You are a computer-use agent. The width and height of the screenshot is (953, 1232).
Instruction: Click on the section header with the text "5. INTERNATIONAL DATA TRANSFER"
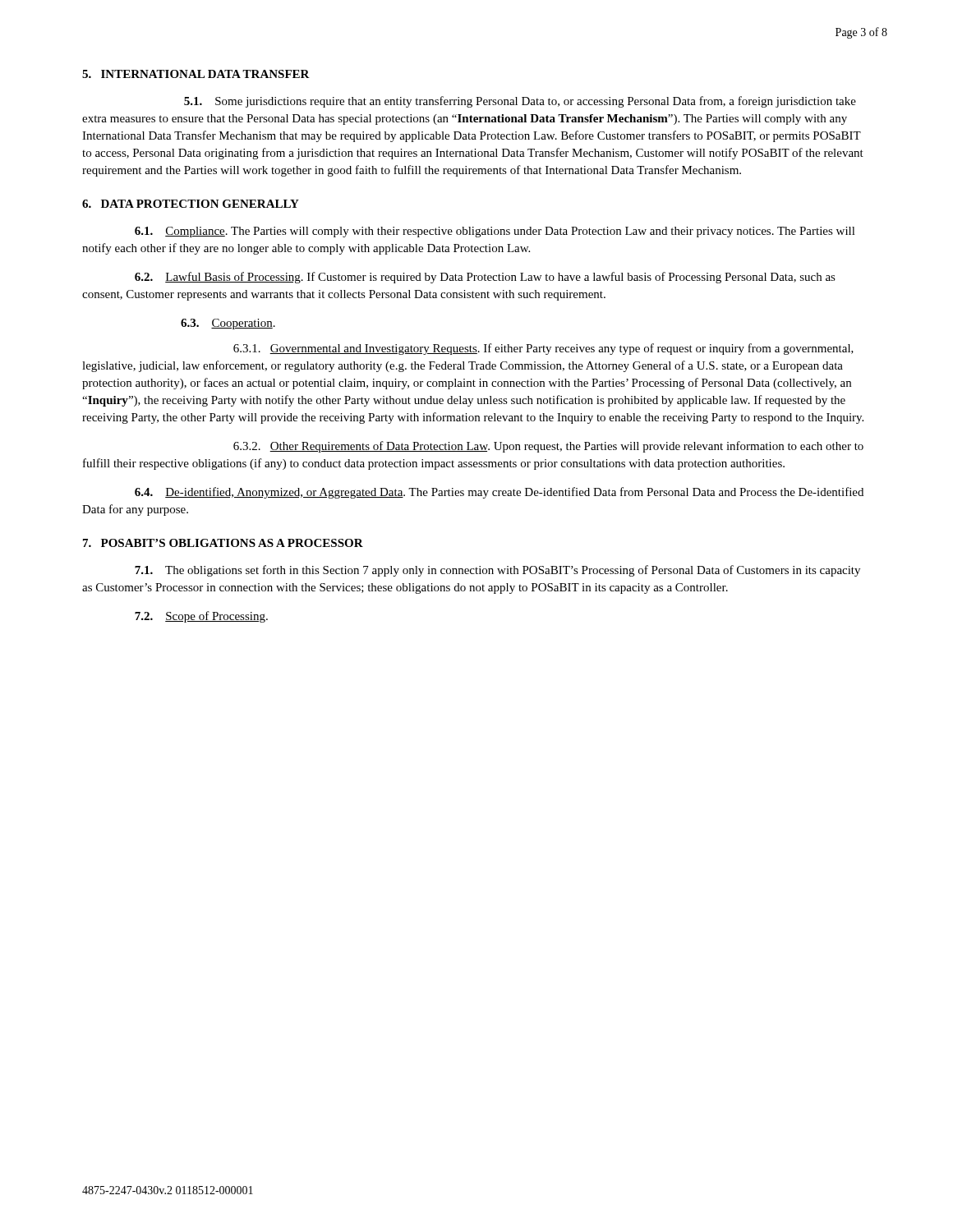coord(196,74)
